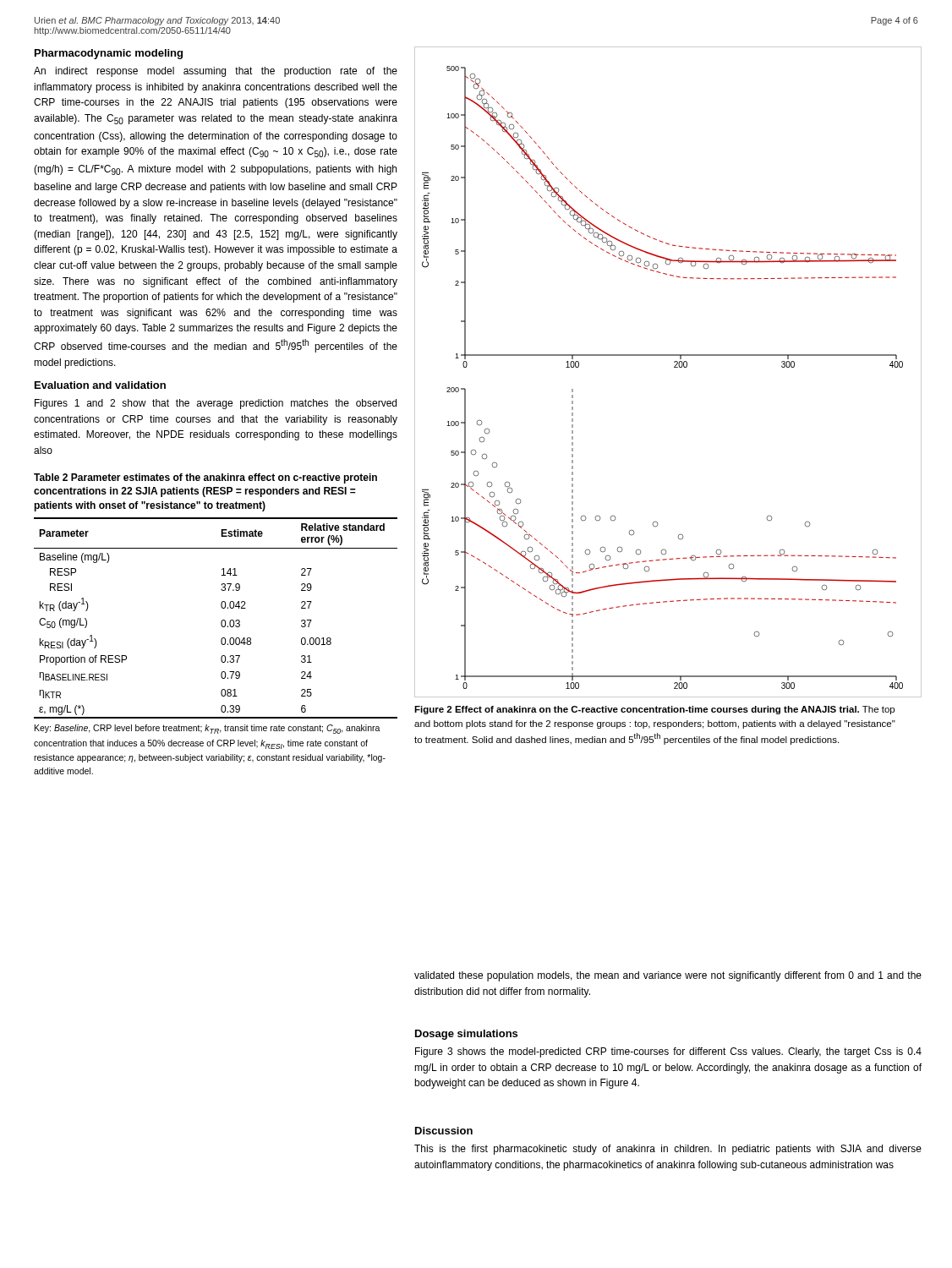The image size is (952, 1268).
Task: Point to the region starting "validated these population models, the mean and"
Action: pyautogui.click(x=668, y=983)
